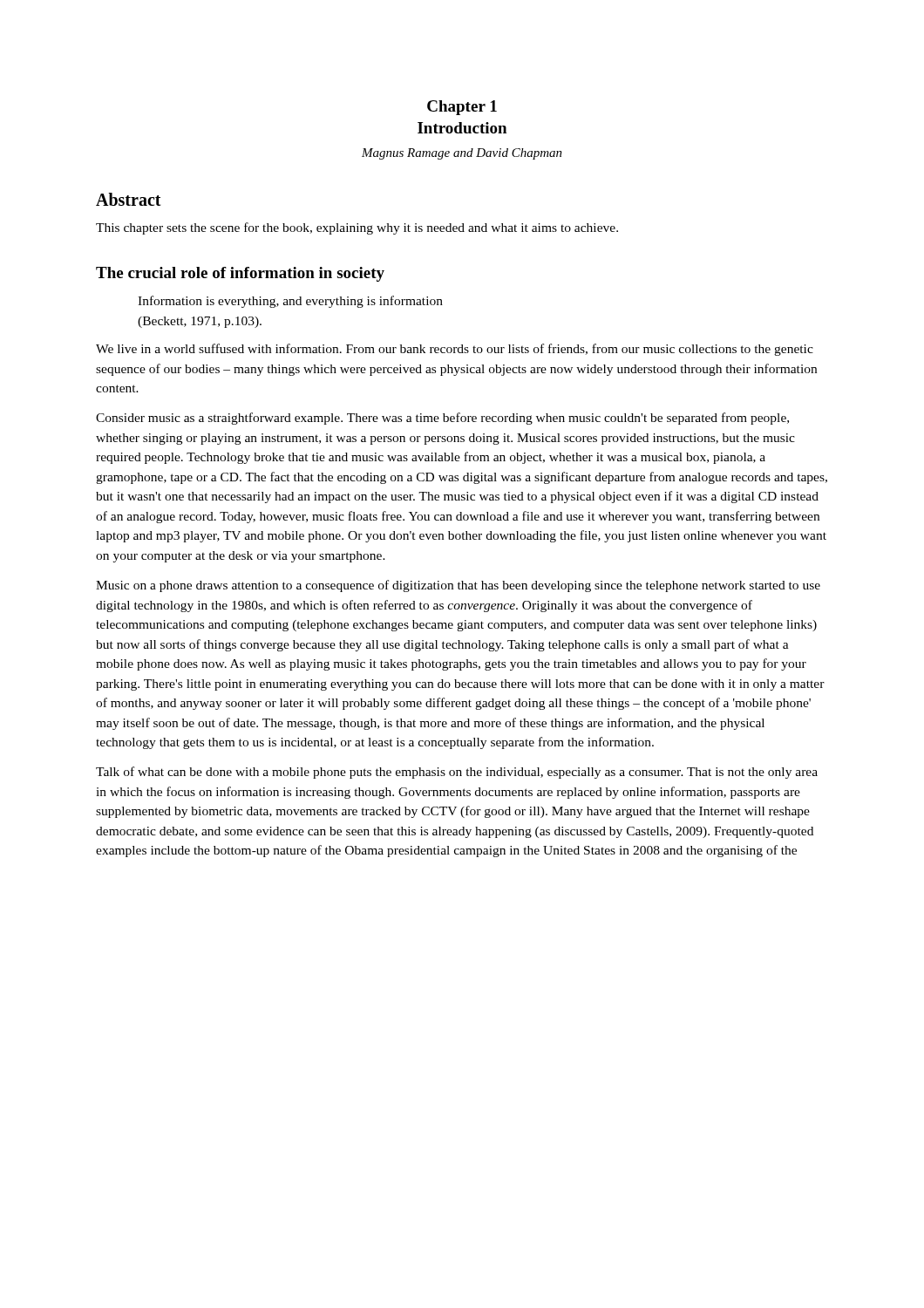Find the text starting "This chapter sets"
The image size is (924, 1308).
coord(357,227)
